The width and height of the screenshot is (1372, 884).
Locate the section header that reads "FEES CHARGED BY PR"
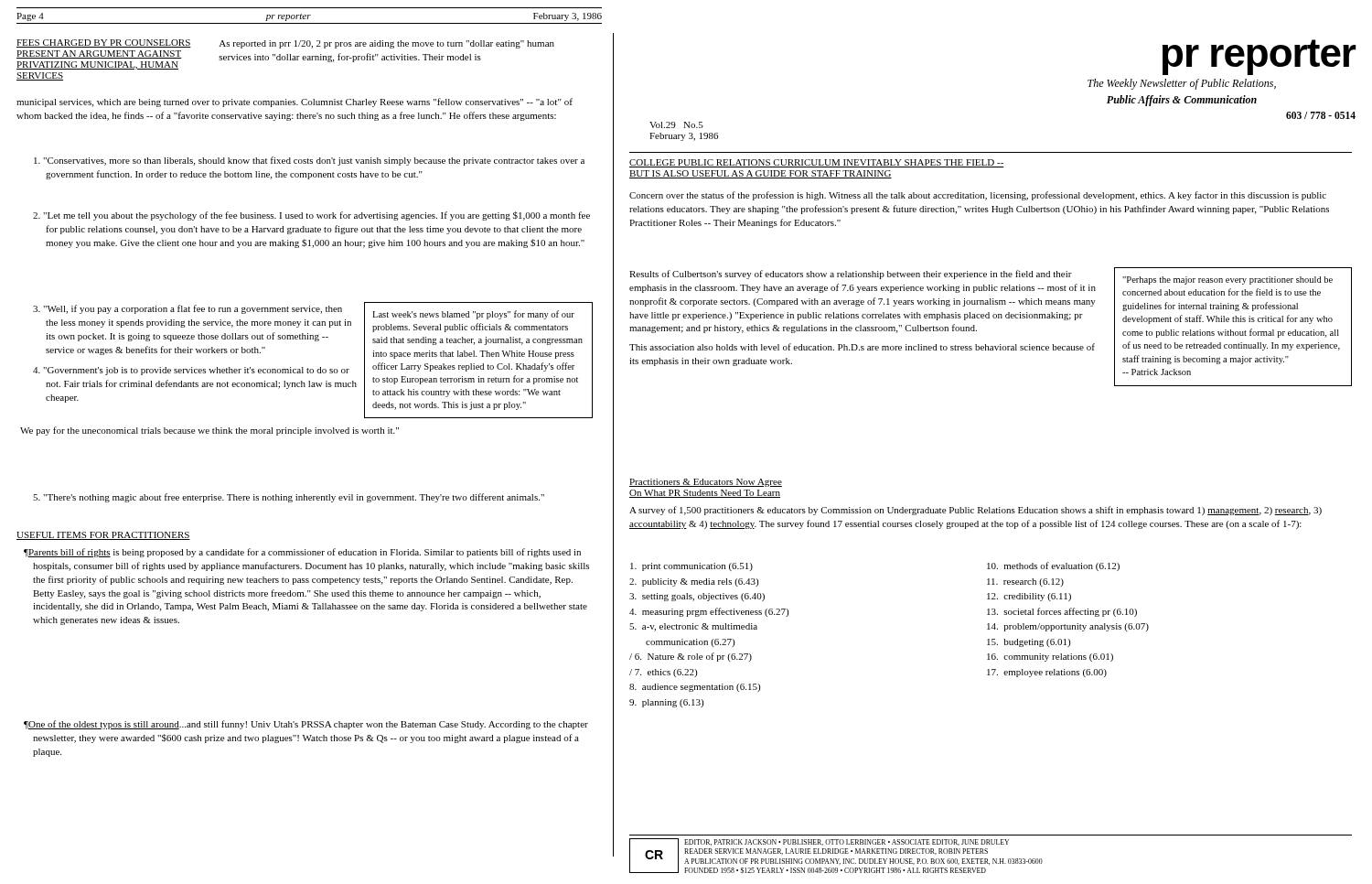click(300, 59)
